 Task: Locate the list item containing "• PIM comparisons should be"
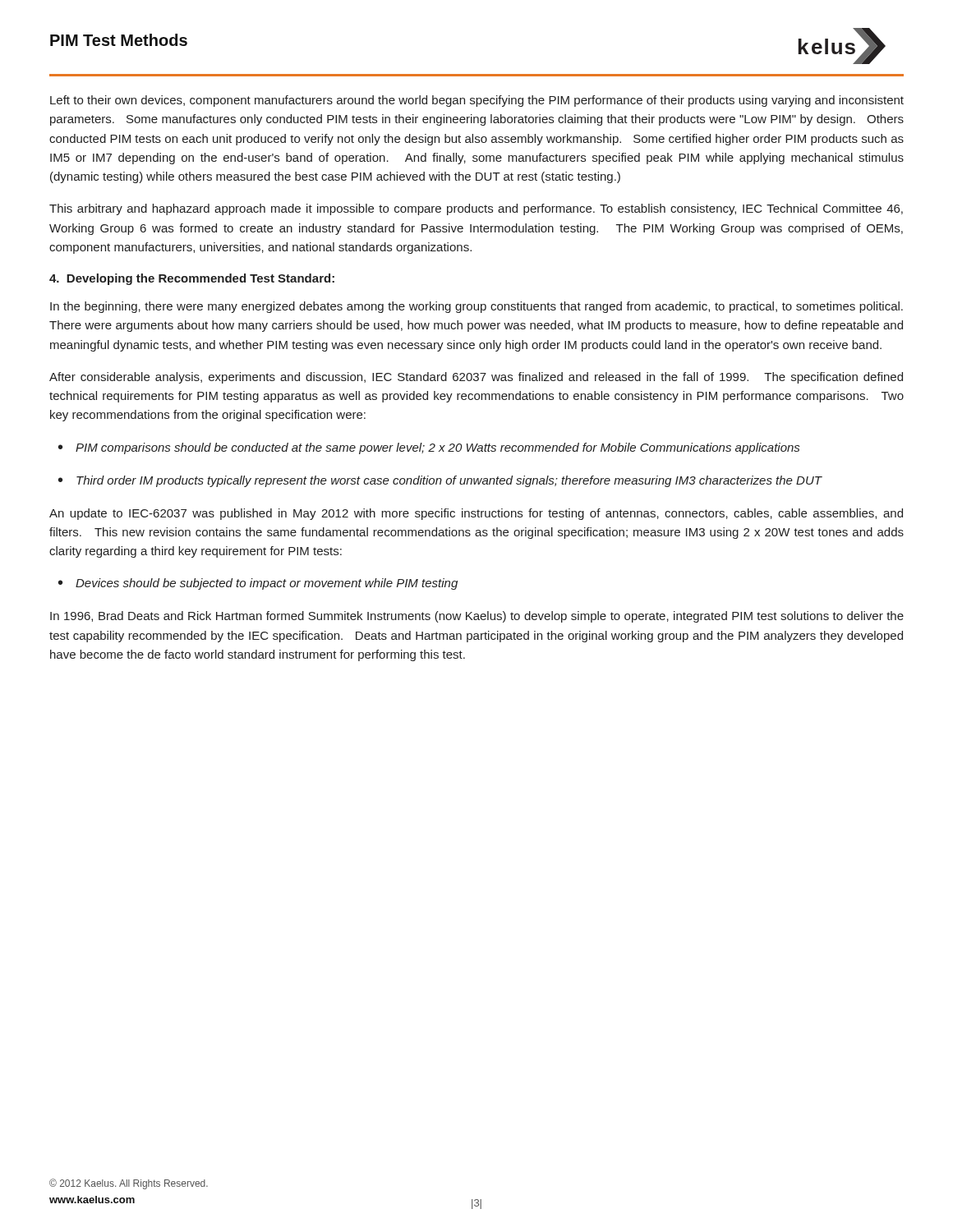click(x=429, y=447)
